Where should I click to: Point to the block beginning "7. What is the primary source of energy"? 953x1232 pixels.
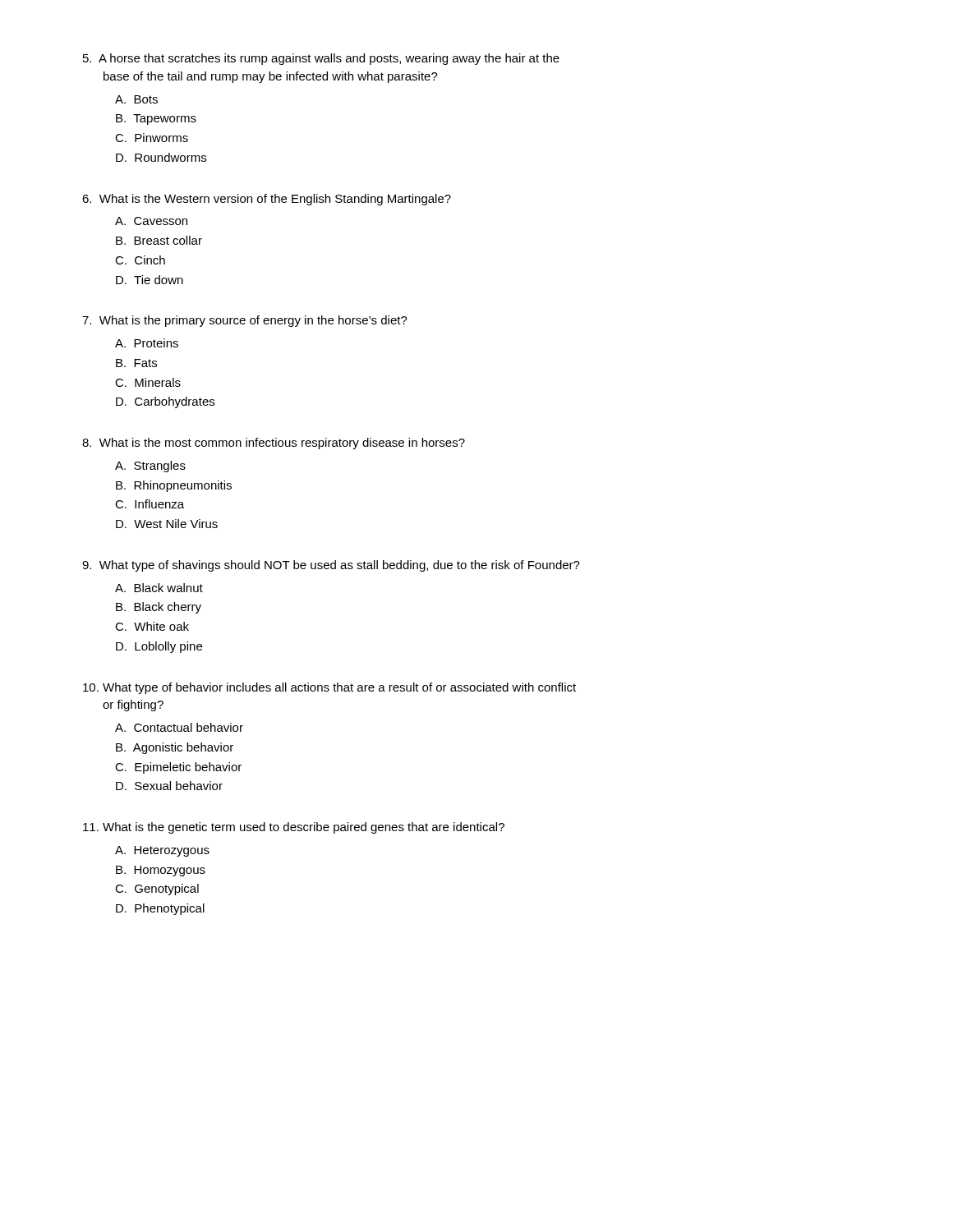click(245, 321)
